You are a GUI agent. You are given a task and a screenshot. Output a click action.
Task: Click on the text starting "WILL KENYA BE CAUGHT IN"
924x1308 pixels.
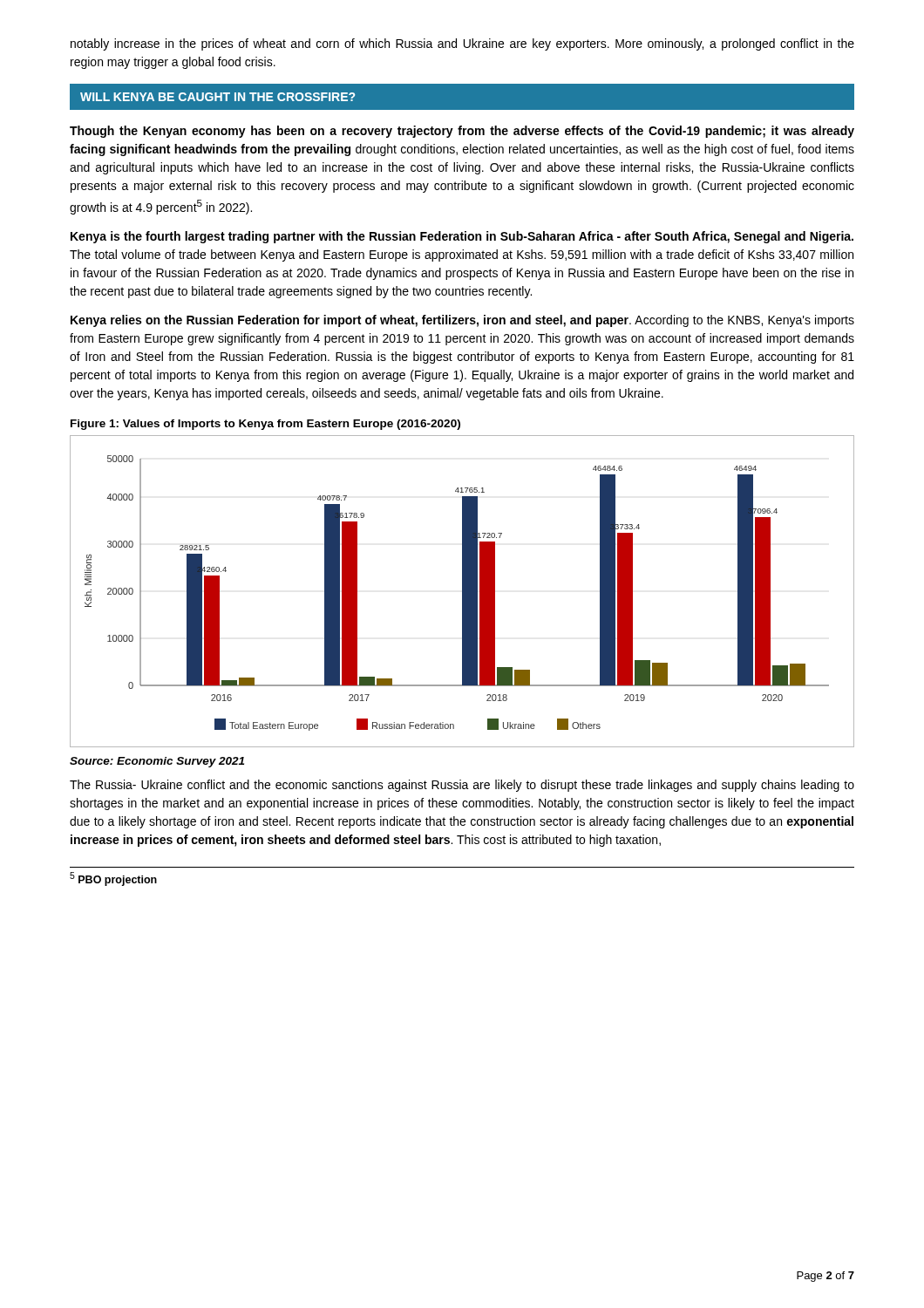tap(218, 97)
